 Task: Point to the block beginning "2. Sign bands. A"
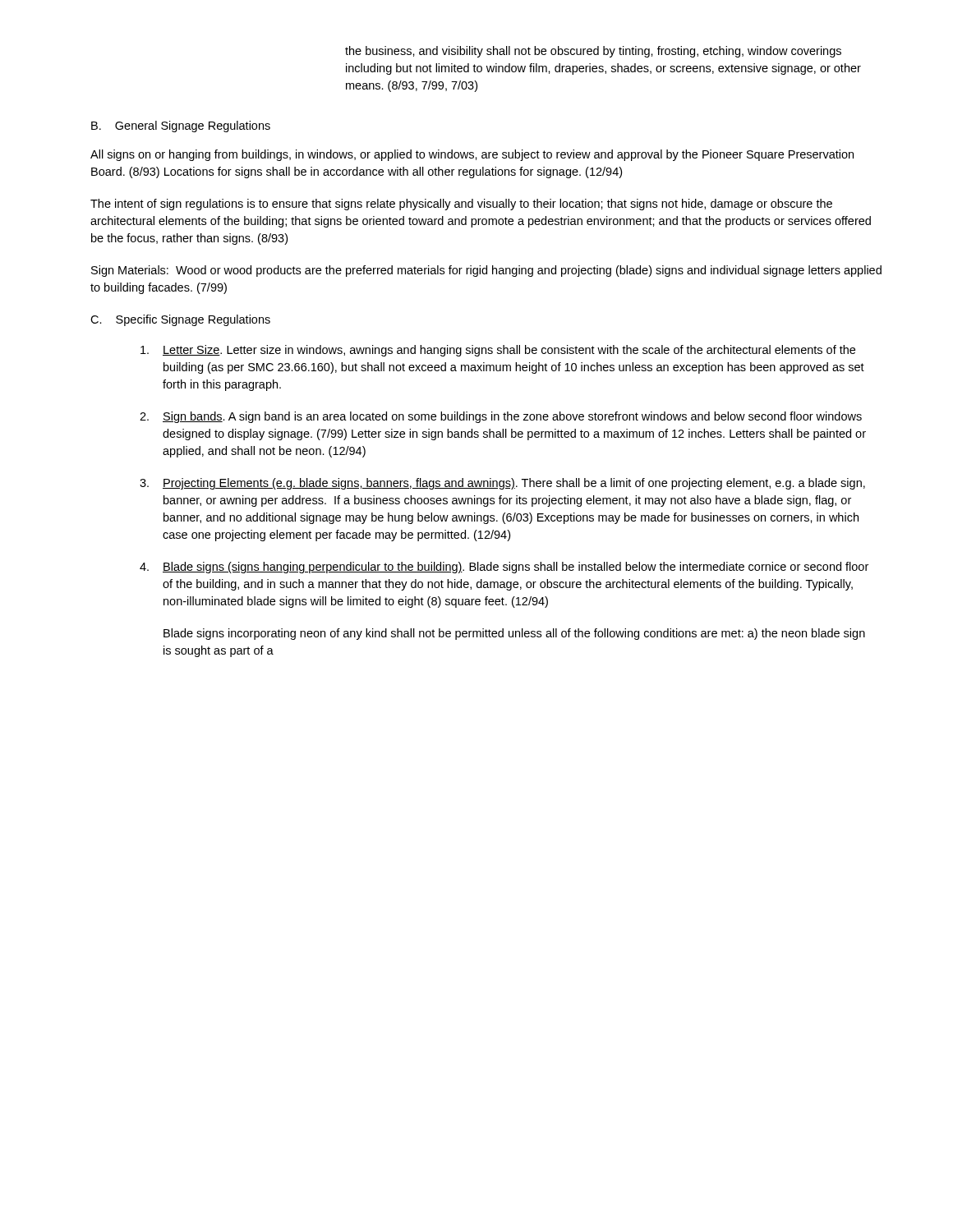(x=505, y=434)
